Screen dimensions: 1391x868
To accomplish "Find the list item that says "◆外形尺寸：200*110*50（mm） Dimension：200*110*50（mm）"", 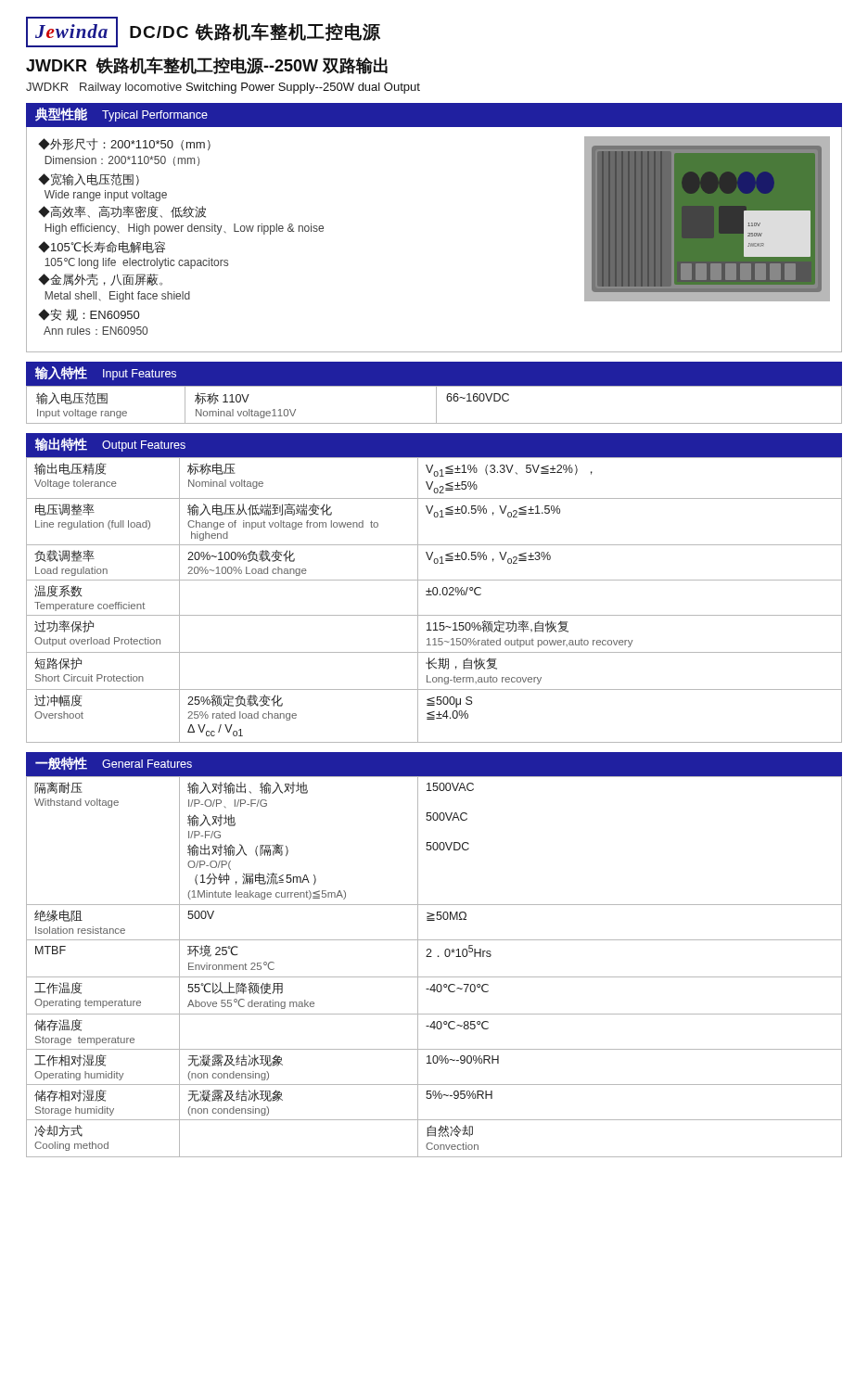I will 124,144.
